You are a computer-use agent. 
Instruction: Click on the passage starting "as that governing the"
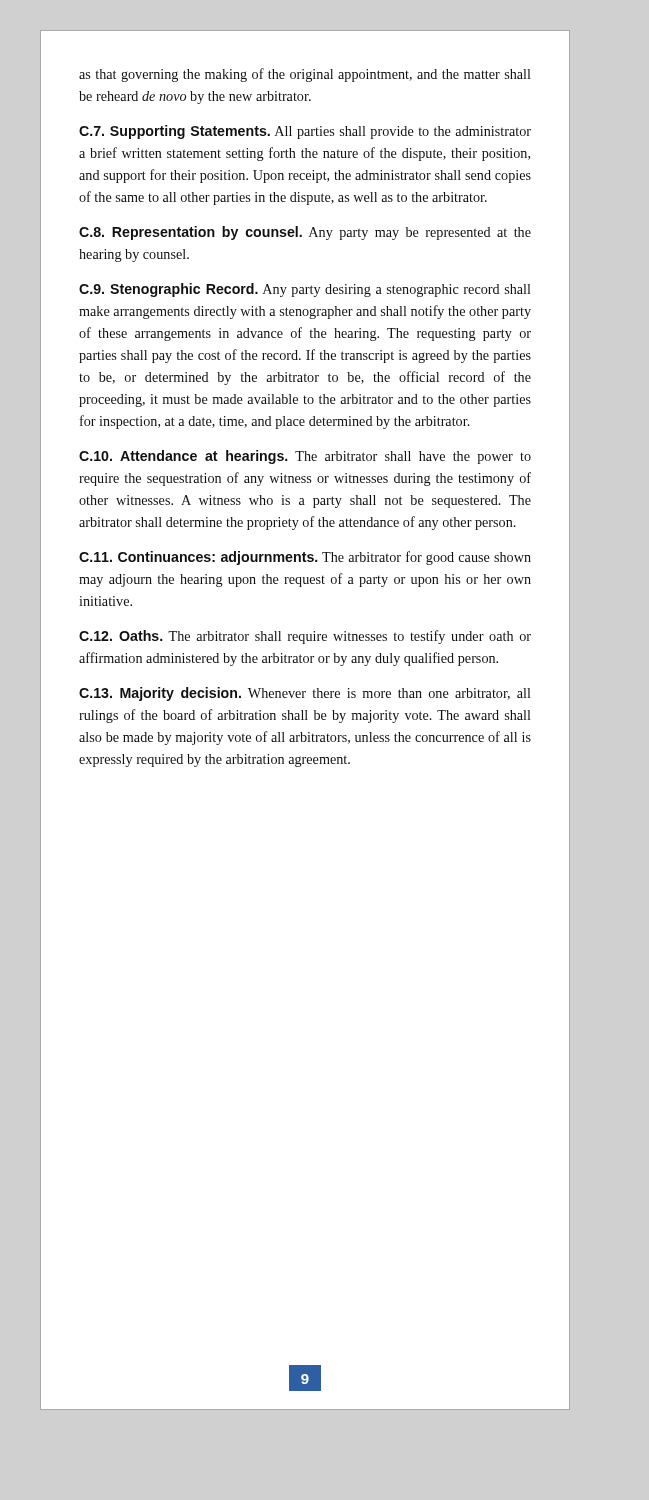click(305, 85)
